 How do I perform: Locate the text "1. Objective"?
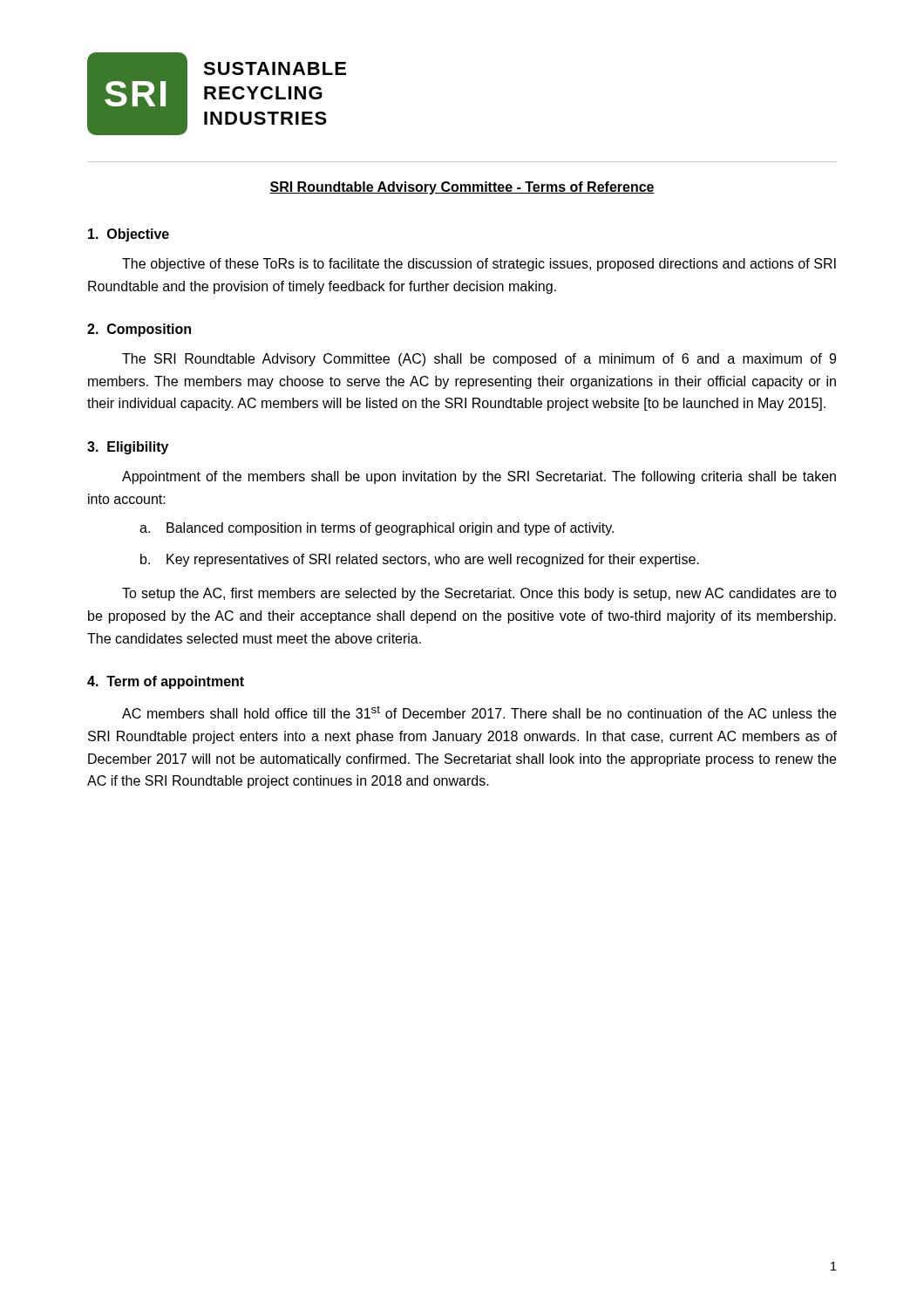(x=128, y=234)
